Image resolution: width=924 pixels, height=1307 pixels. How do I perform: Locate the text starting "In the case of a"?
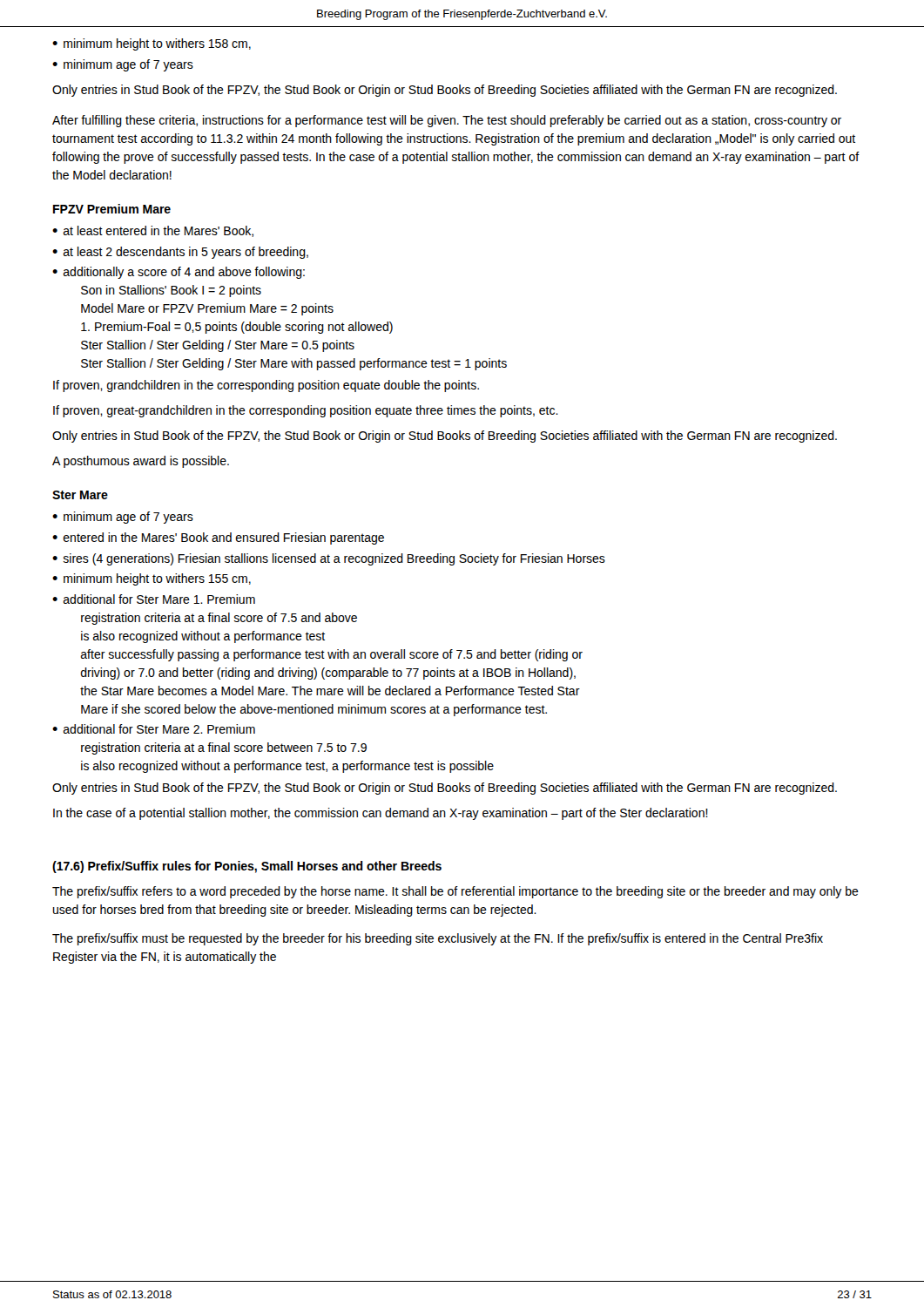pos(380,813)
